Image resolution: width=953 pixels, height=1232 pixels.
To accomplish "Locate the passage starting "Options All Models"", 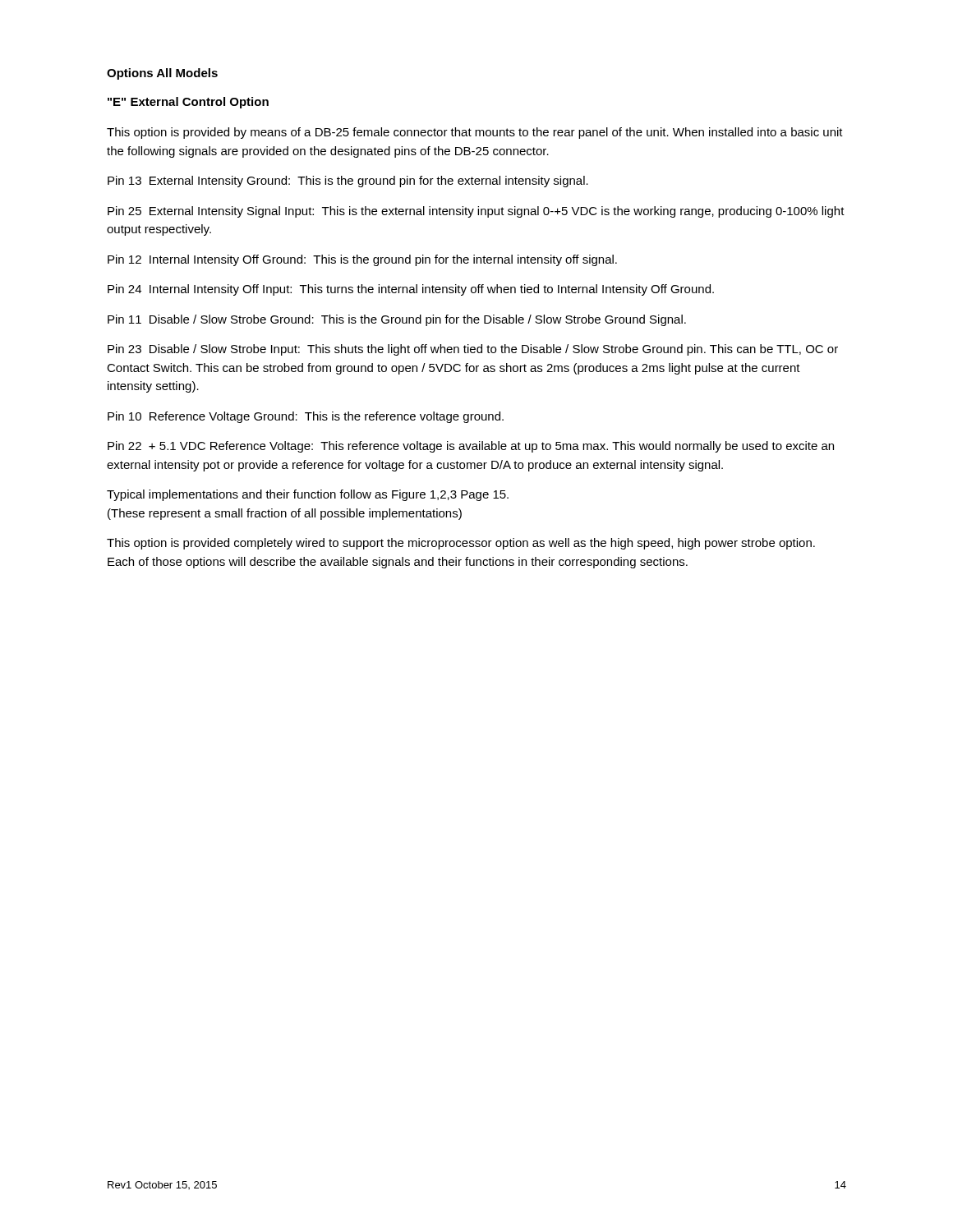I will 162,73.
